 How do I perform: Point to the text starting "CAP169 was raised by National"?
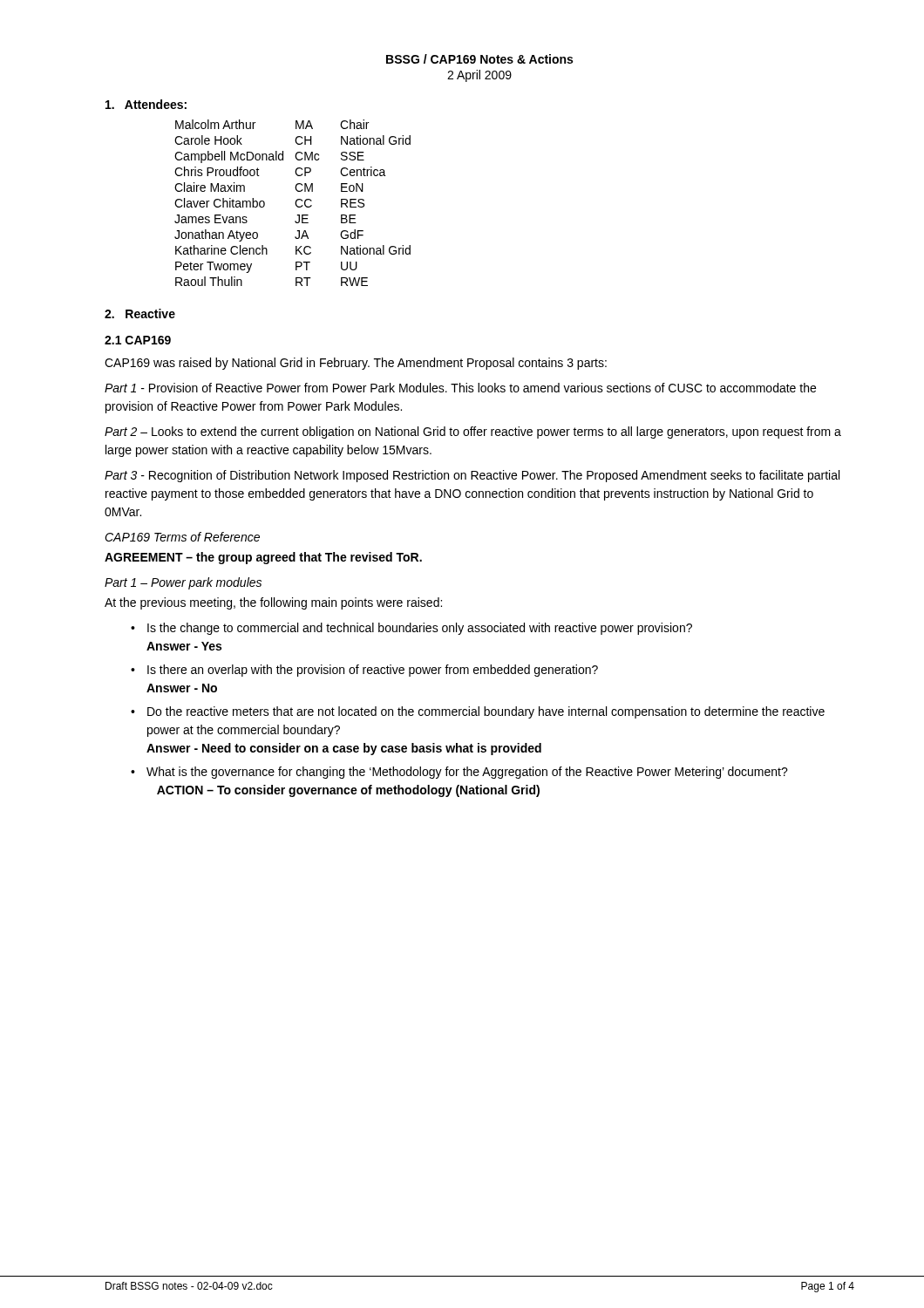(479, 363)
